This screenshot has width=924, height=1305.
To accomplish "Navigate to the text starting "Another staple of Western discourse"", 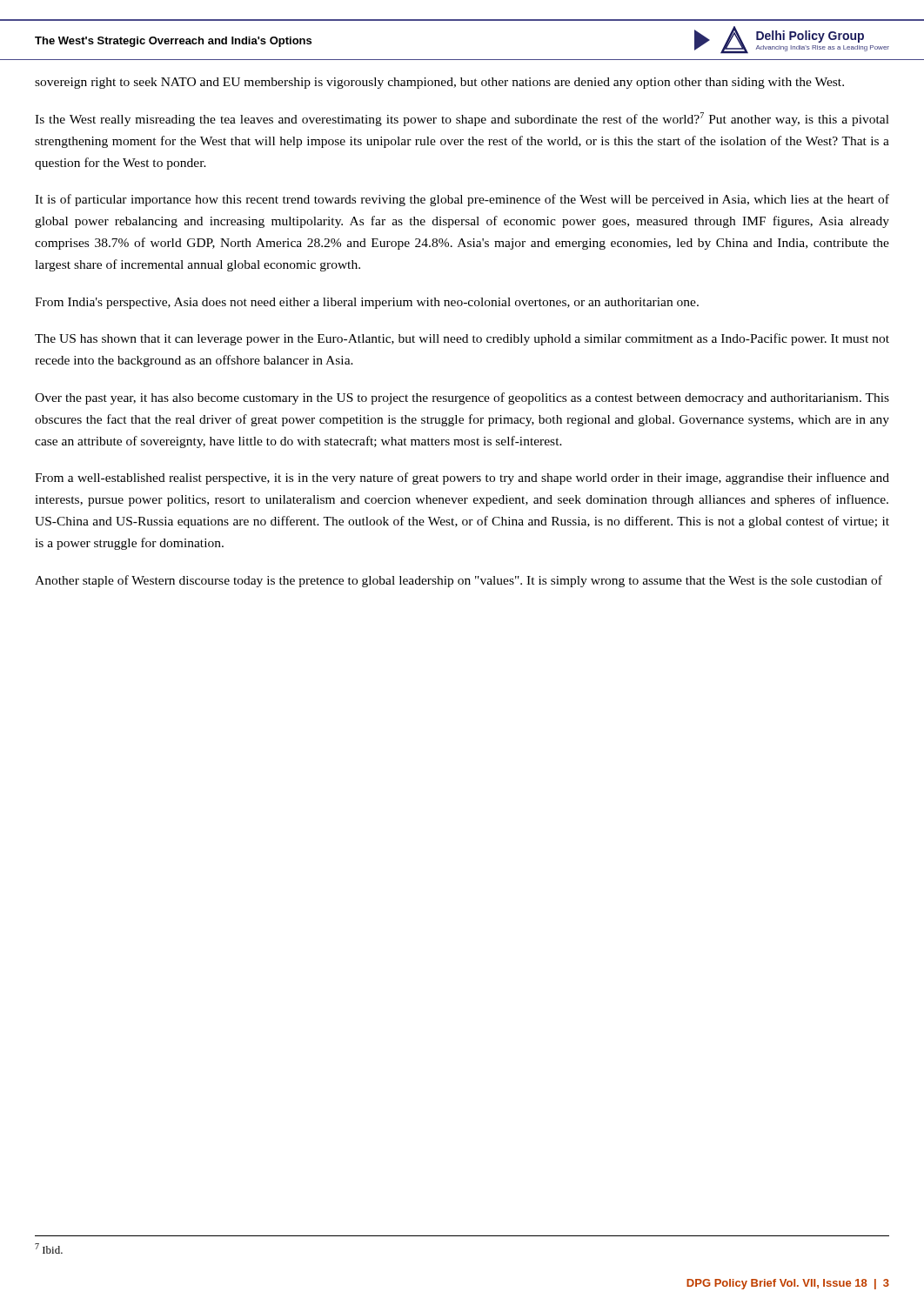I will [x=458, y=579].
